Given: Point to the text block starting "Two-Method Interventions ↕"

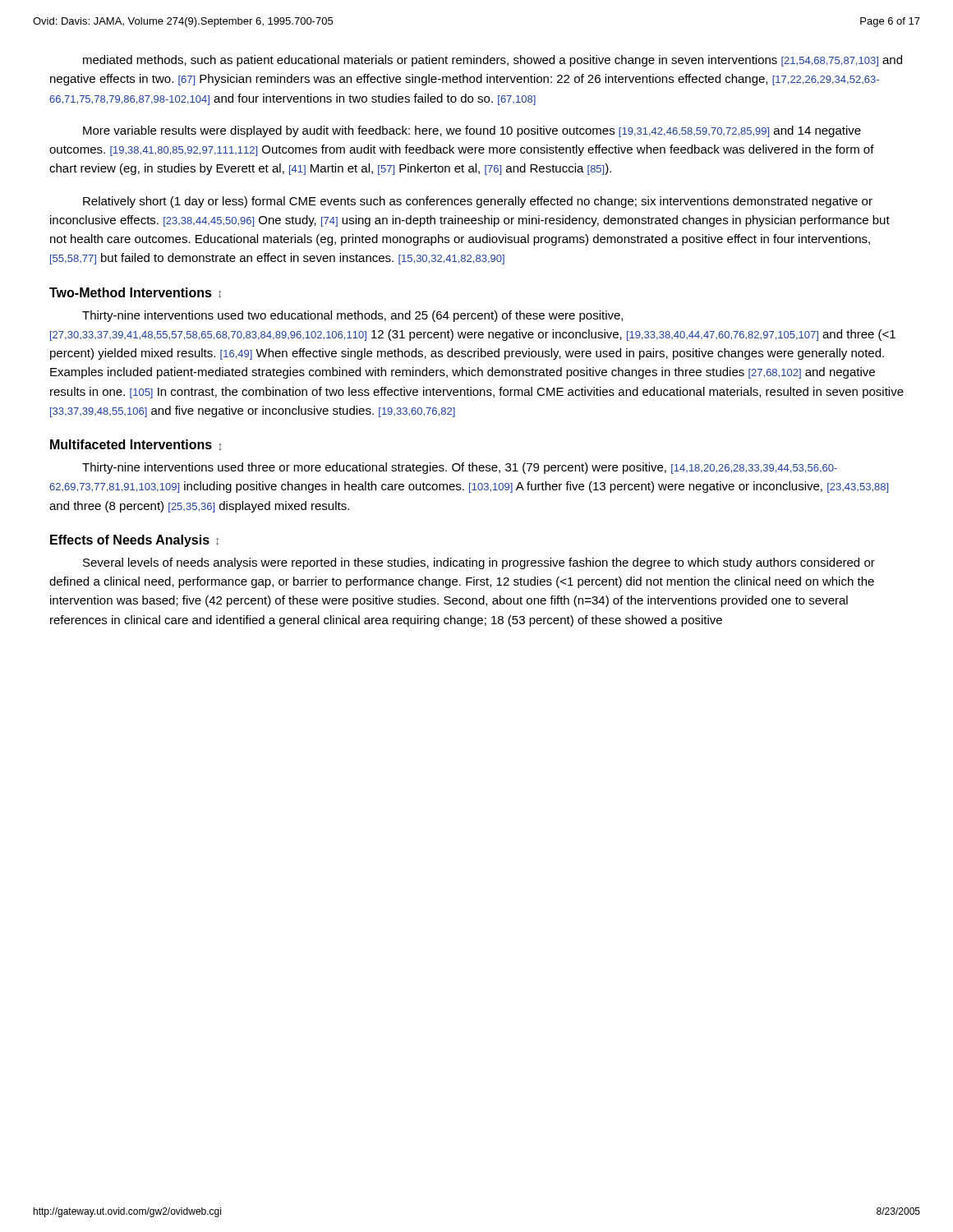Looking at the screenshot, I should (x=136, y=293).
